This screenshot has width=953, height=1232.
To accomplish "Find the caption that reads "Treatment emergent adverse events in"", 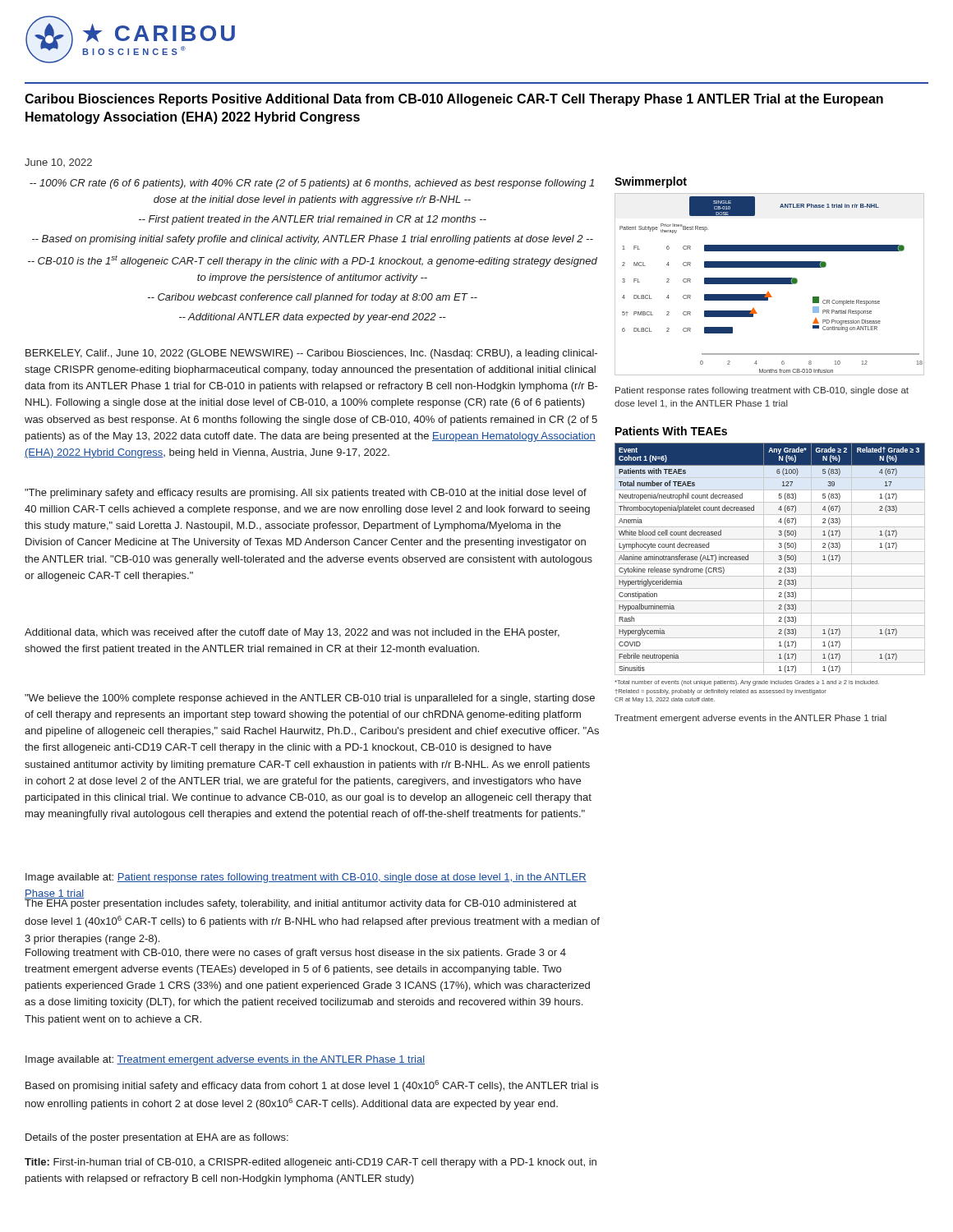I will [x=751, y=718].
